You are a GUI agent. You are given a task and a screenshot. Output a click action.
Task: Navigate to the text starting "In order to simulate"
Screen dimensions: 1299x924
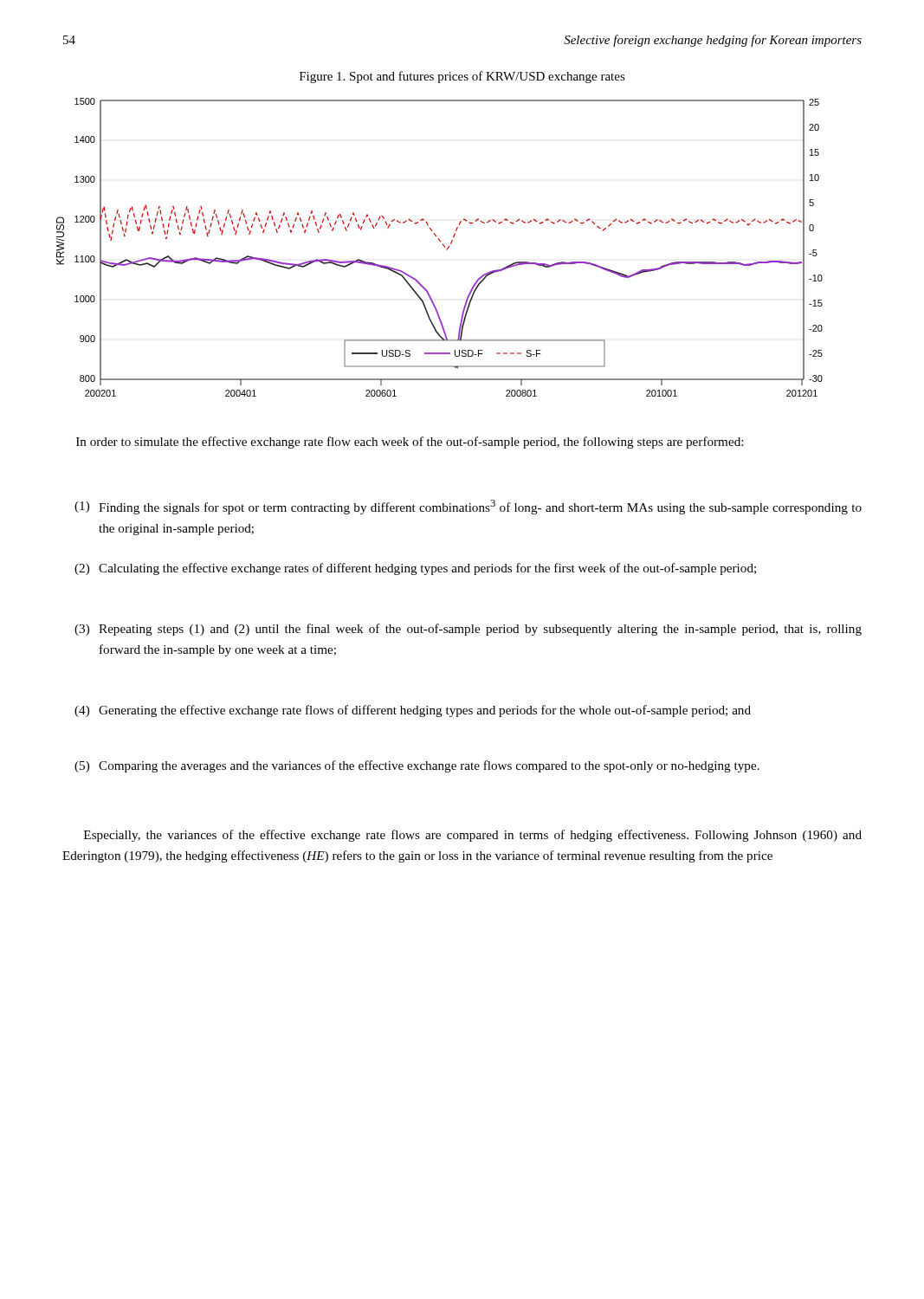click(403, 441)
